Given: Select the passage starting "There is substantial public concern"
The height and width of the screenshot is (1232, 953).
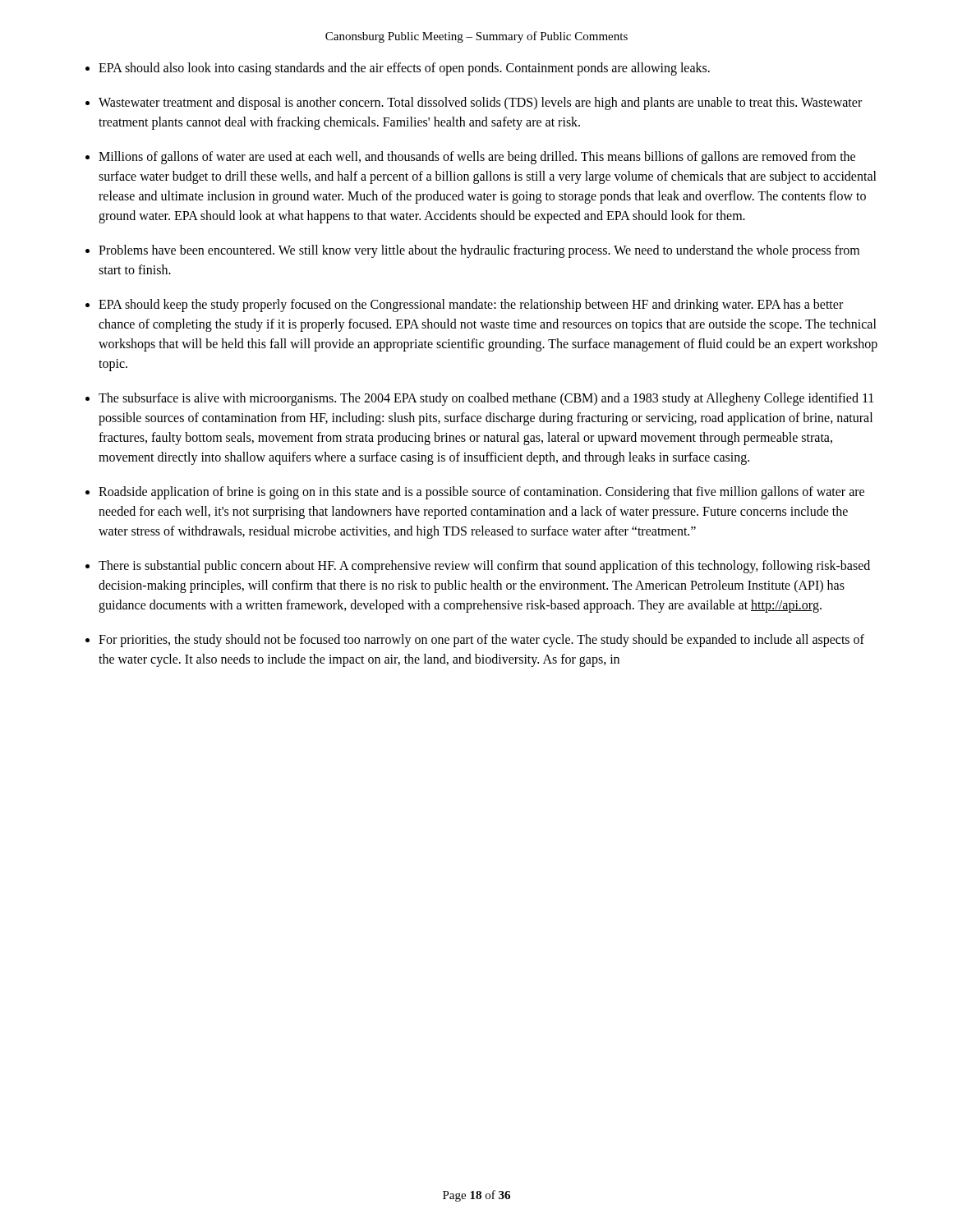Looking at the screenshot, I should (x=484, y=585).
